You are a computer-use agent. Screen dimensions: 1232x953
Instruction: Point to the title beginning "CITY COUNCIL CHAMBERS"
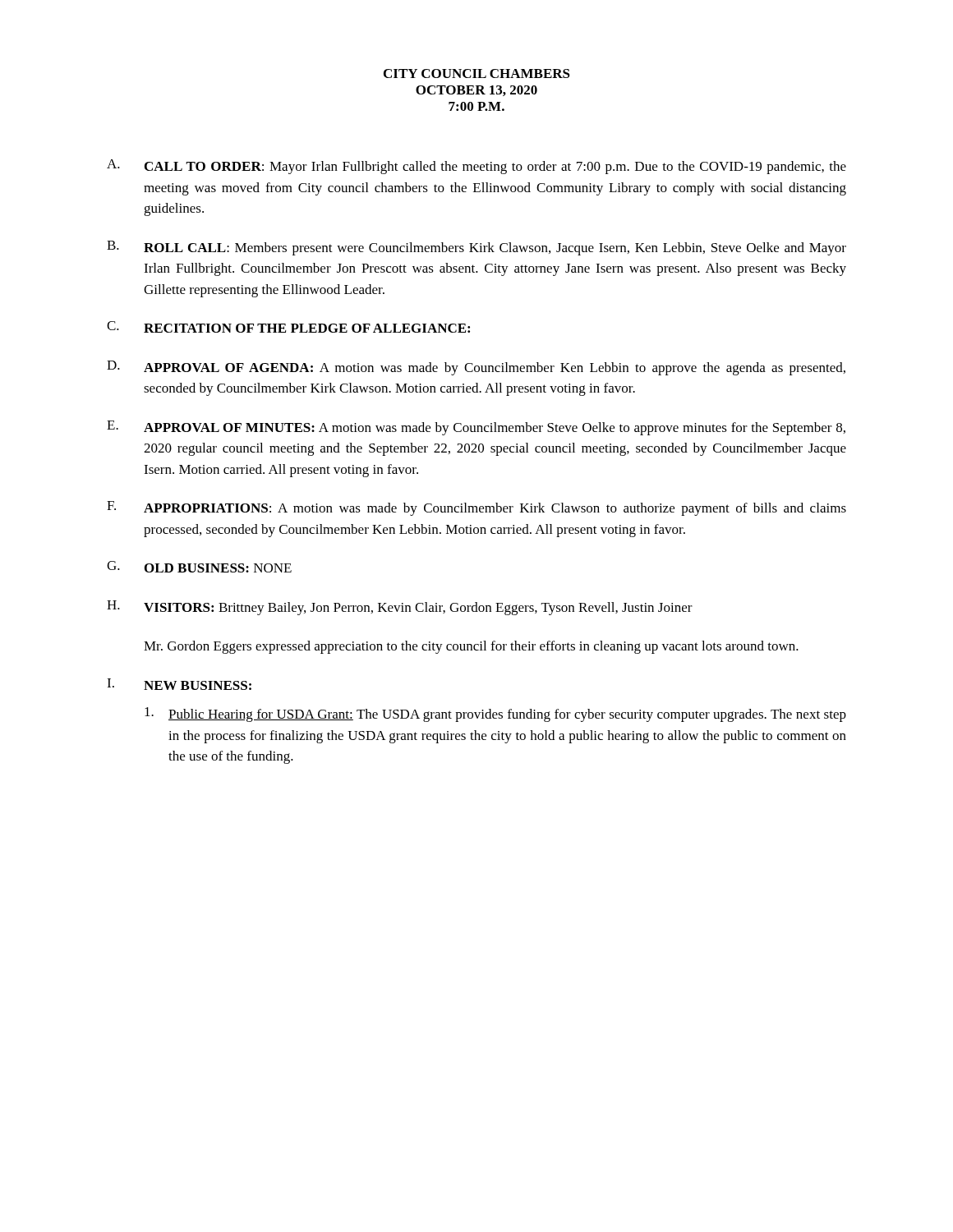click(x=476, y=90)
